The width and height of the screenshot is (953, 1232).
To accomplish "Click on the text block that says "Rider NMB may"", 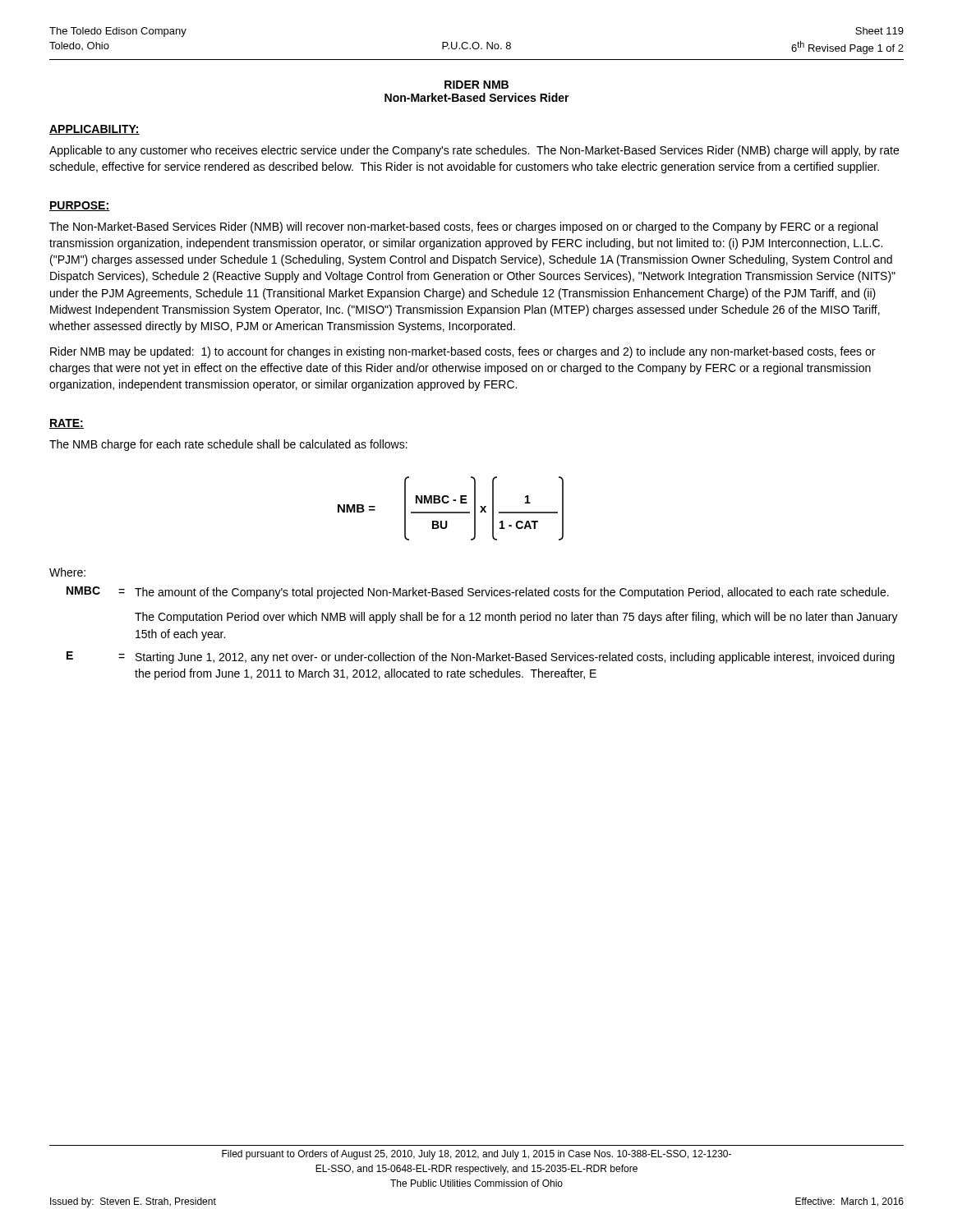I will [462, 368].
